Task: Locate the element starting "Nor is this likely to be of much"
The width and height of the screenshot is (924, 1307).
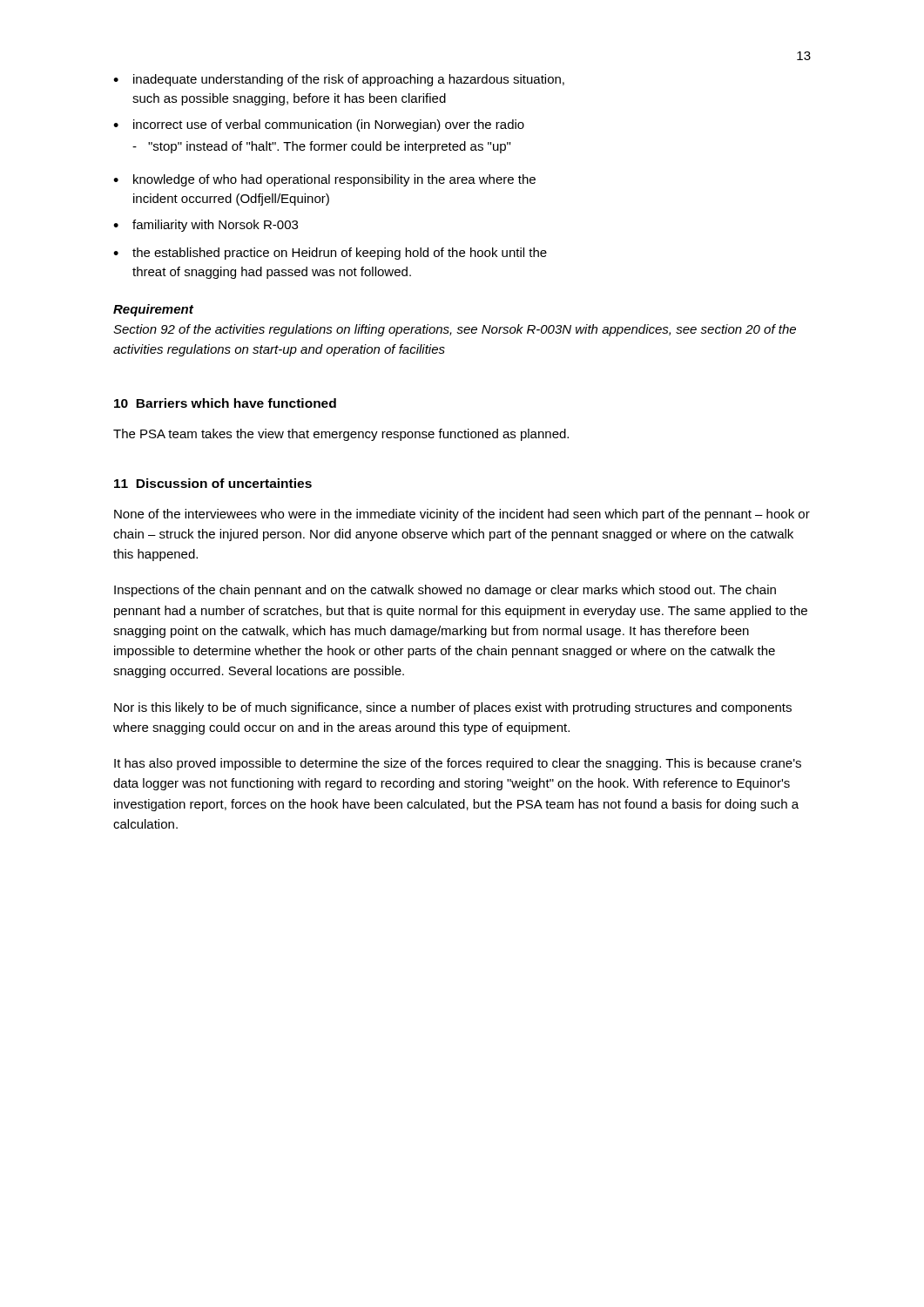Action: tap(453, 717)
